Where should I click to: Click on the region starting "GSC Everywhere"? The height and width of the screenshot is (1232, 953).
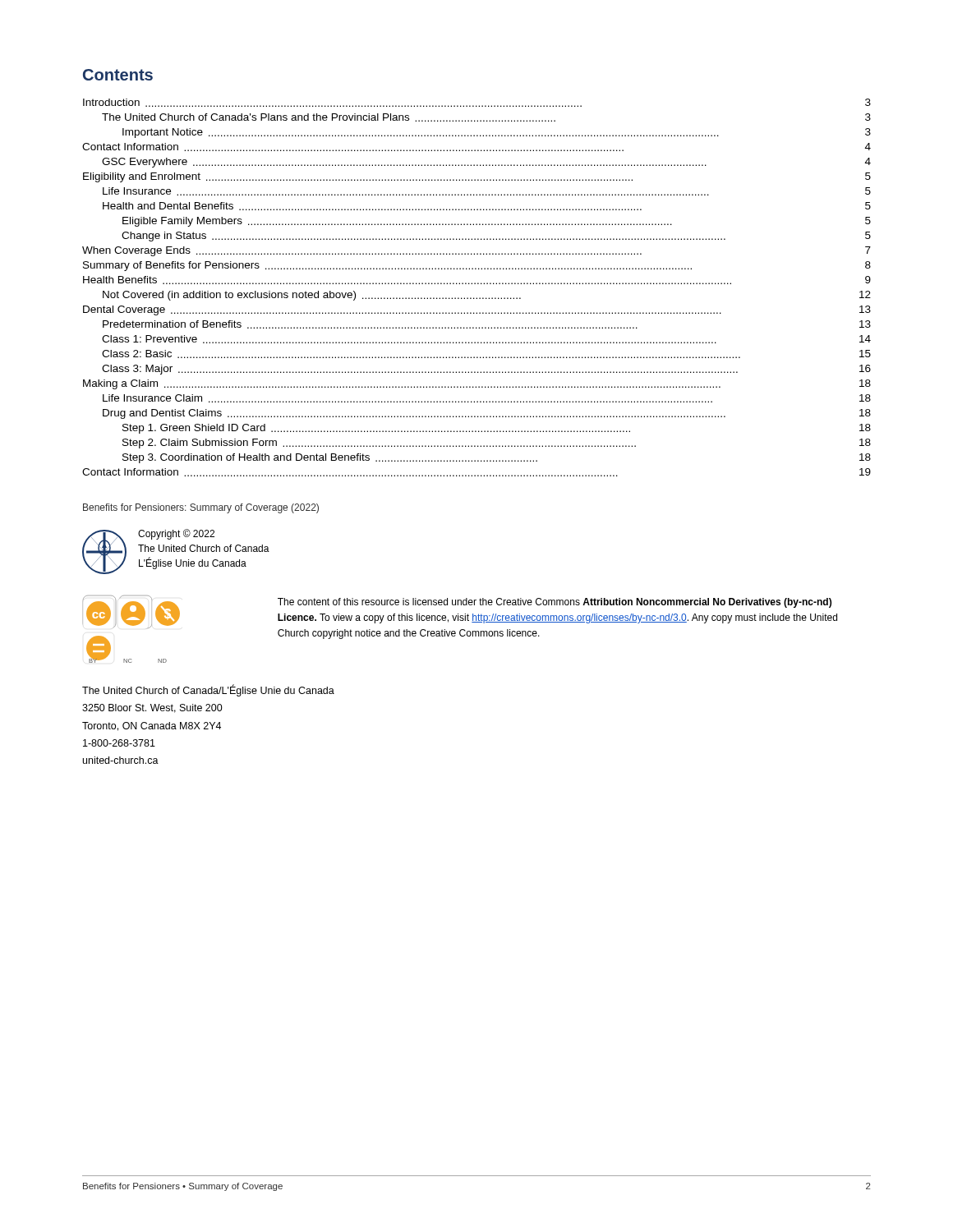click(x=476, y=161)
